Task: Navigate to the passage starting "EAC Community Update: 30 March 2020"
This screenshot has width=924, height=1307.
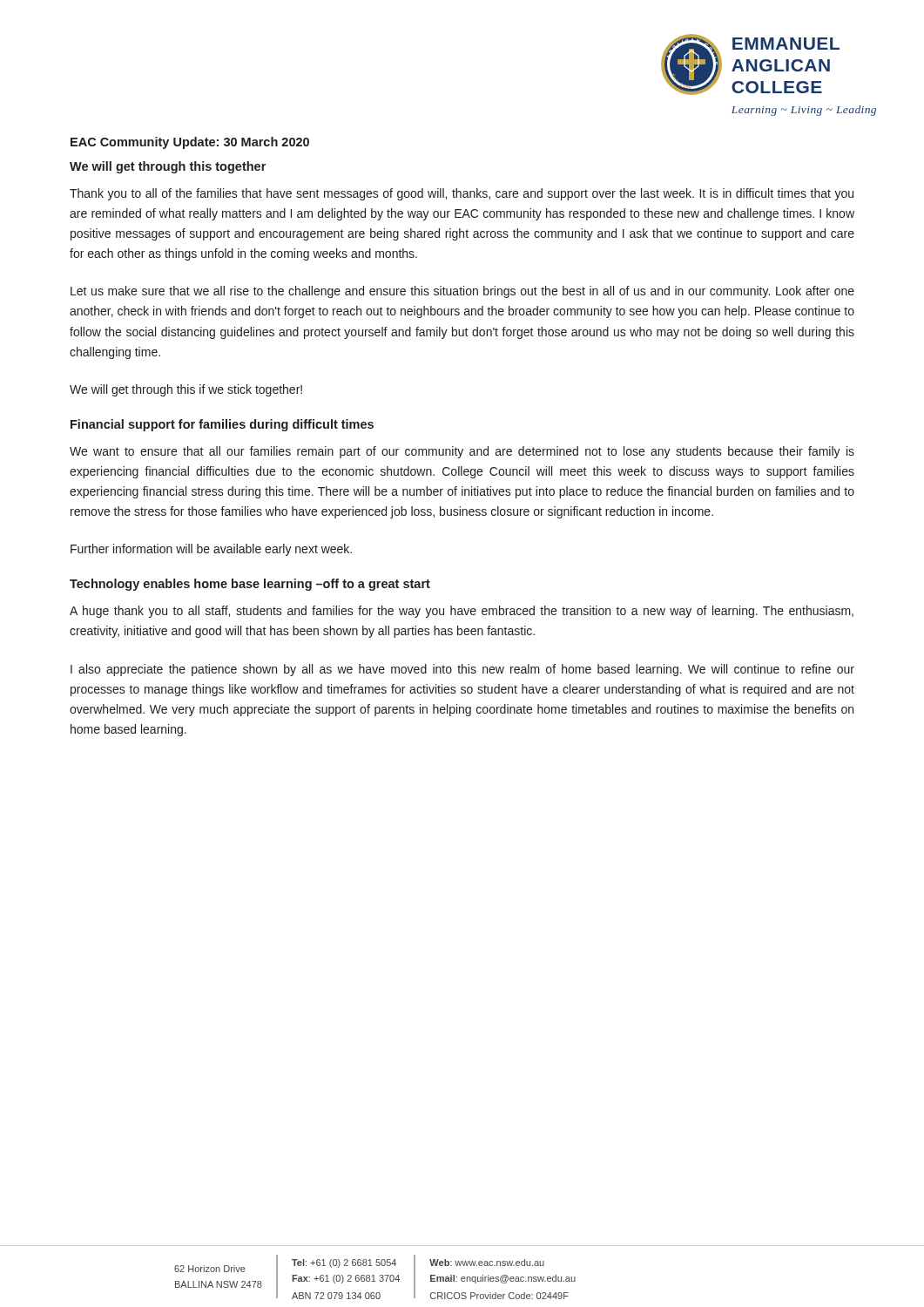Action: 190,142
